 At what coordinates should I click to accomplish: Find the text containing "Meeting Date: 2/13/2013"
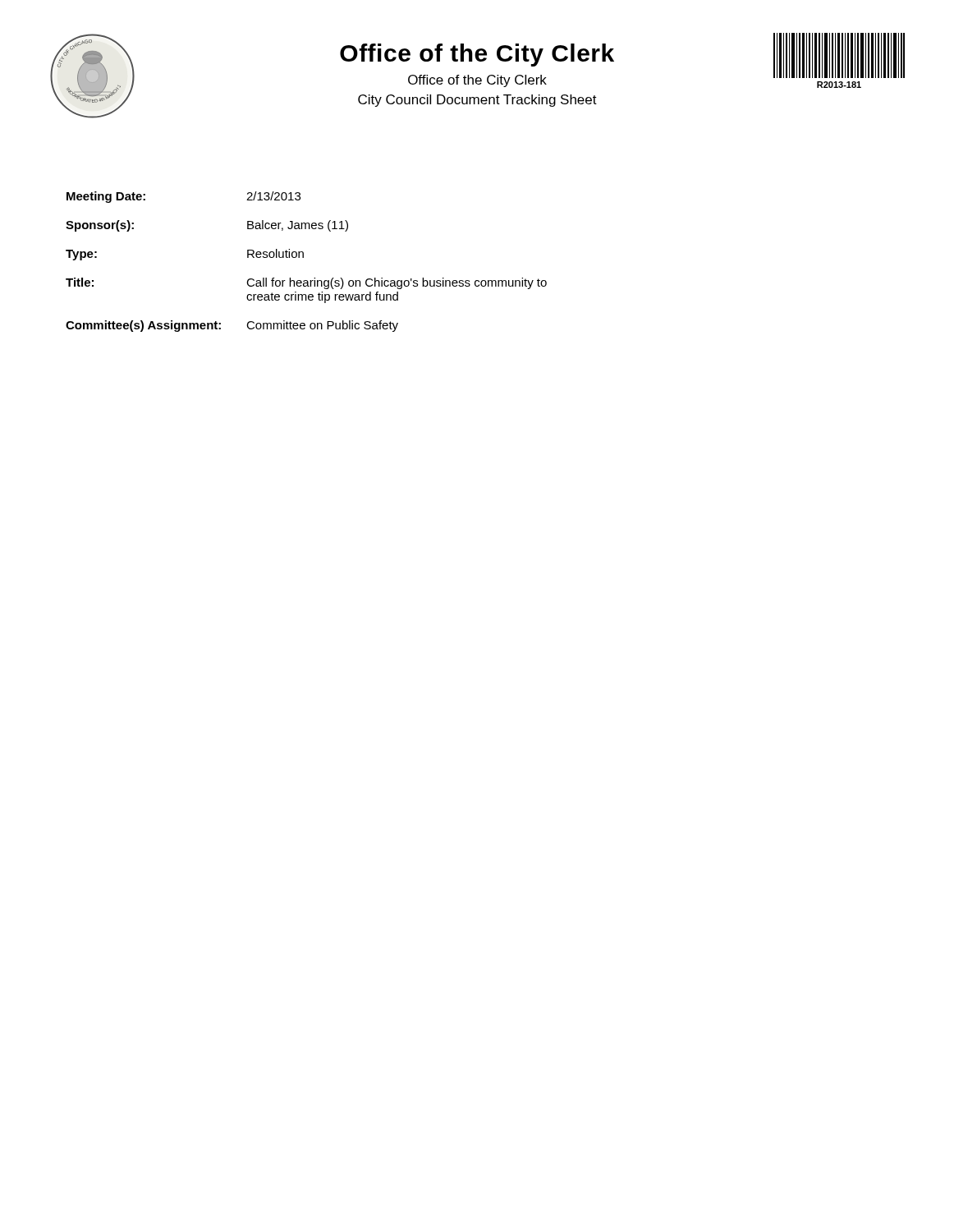coord(107,197)
